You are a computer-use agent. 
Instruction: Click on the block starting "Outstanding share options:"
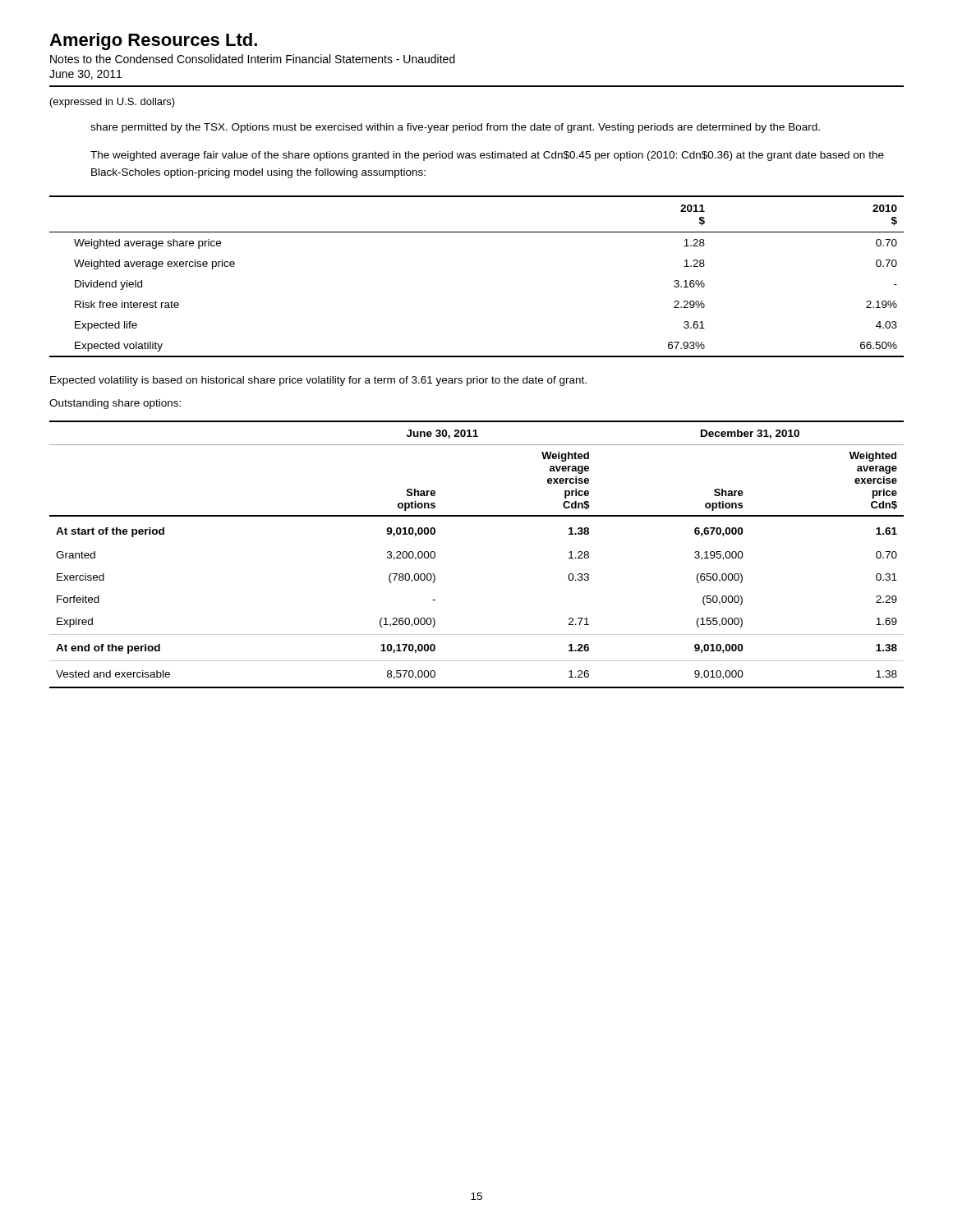tap(116, 403)
